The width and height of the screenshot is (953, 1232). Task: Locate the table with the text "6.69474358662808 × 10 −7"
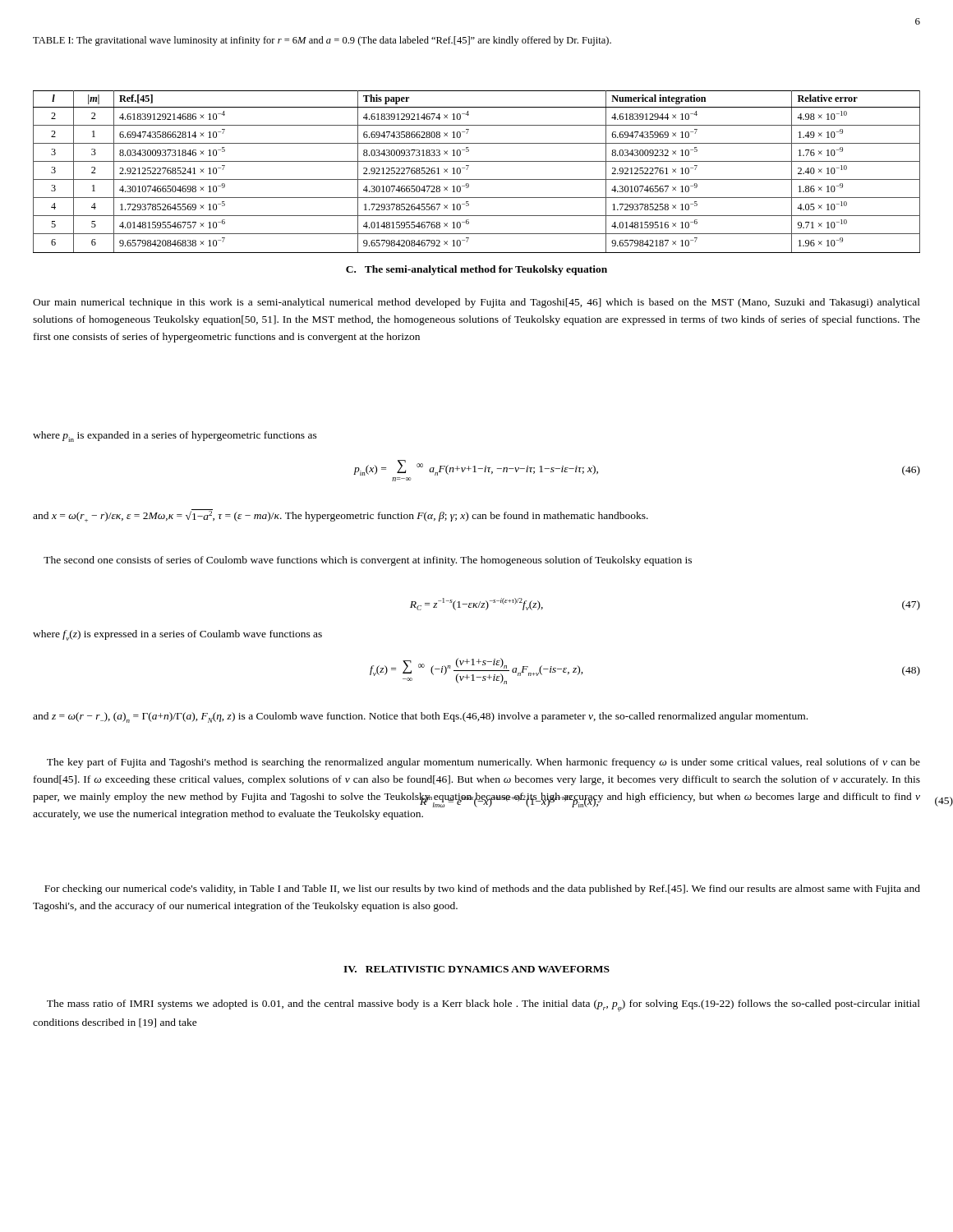tap(476, 171)
